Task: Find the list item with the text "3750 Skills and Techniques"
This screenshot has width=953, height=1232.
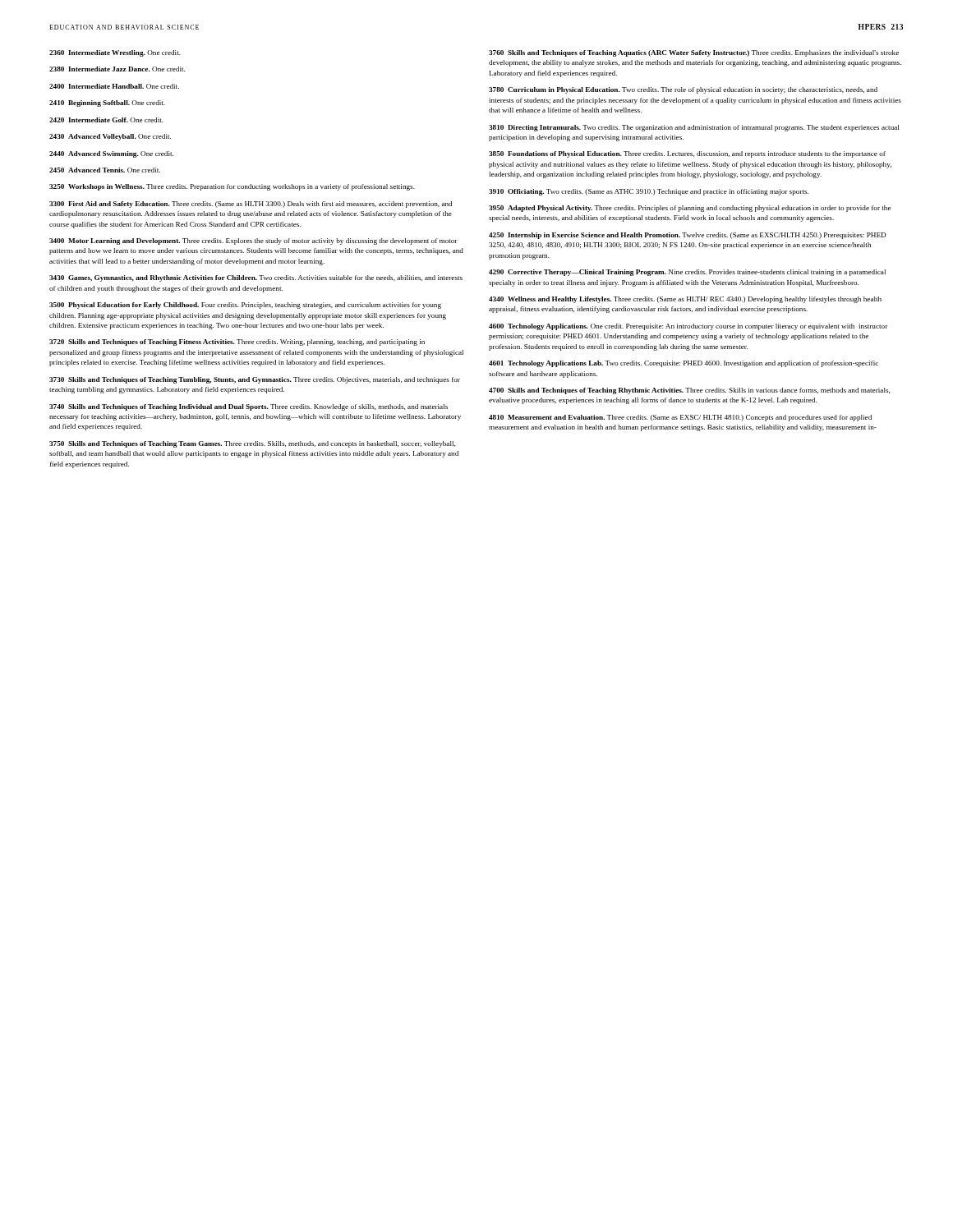Action: 254,454
